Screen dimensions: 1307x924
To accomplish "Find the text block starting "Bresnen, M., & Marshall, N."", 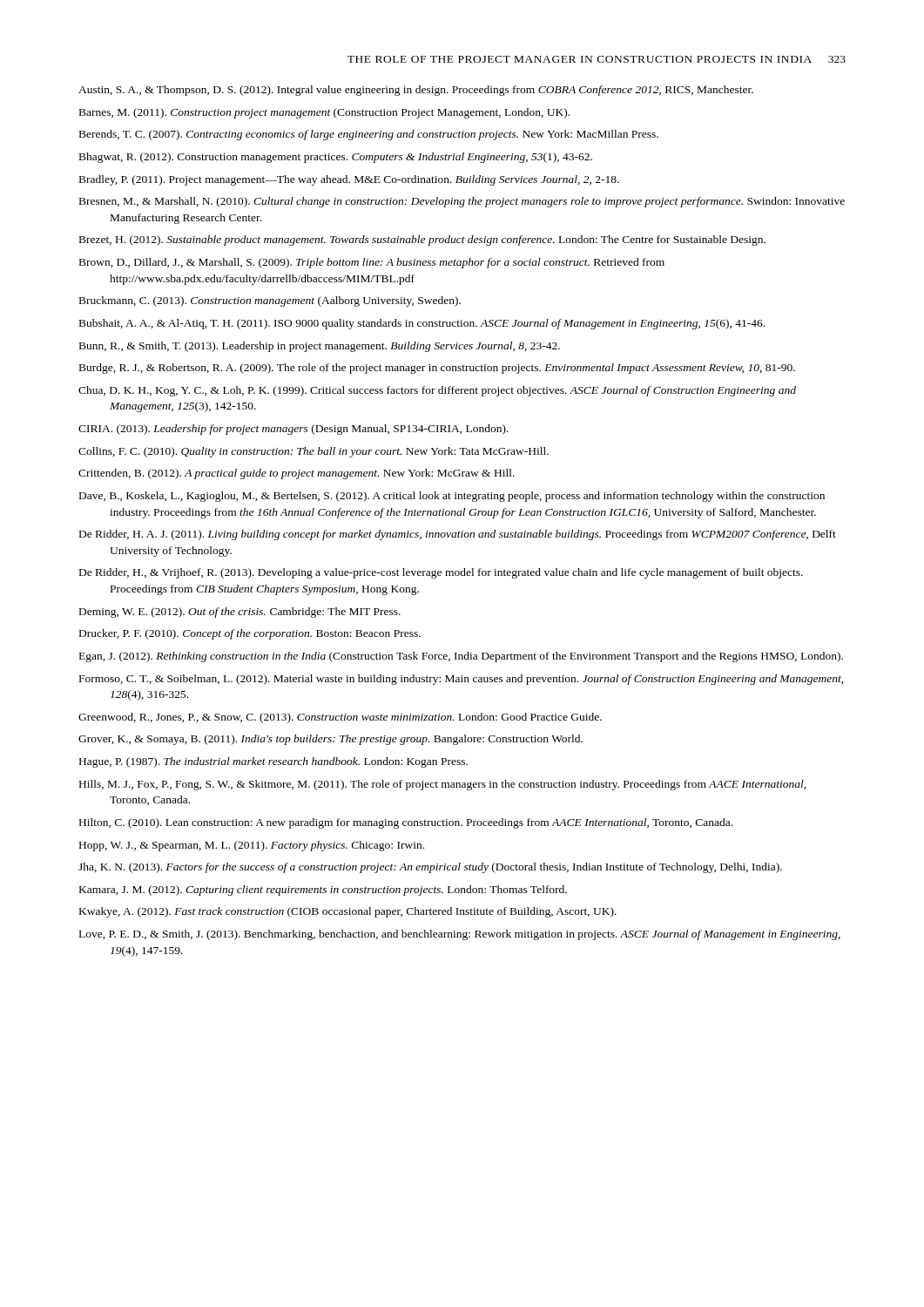I will pos(462,209).
